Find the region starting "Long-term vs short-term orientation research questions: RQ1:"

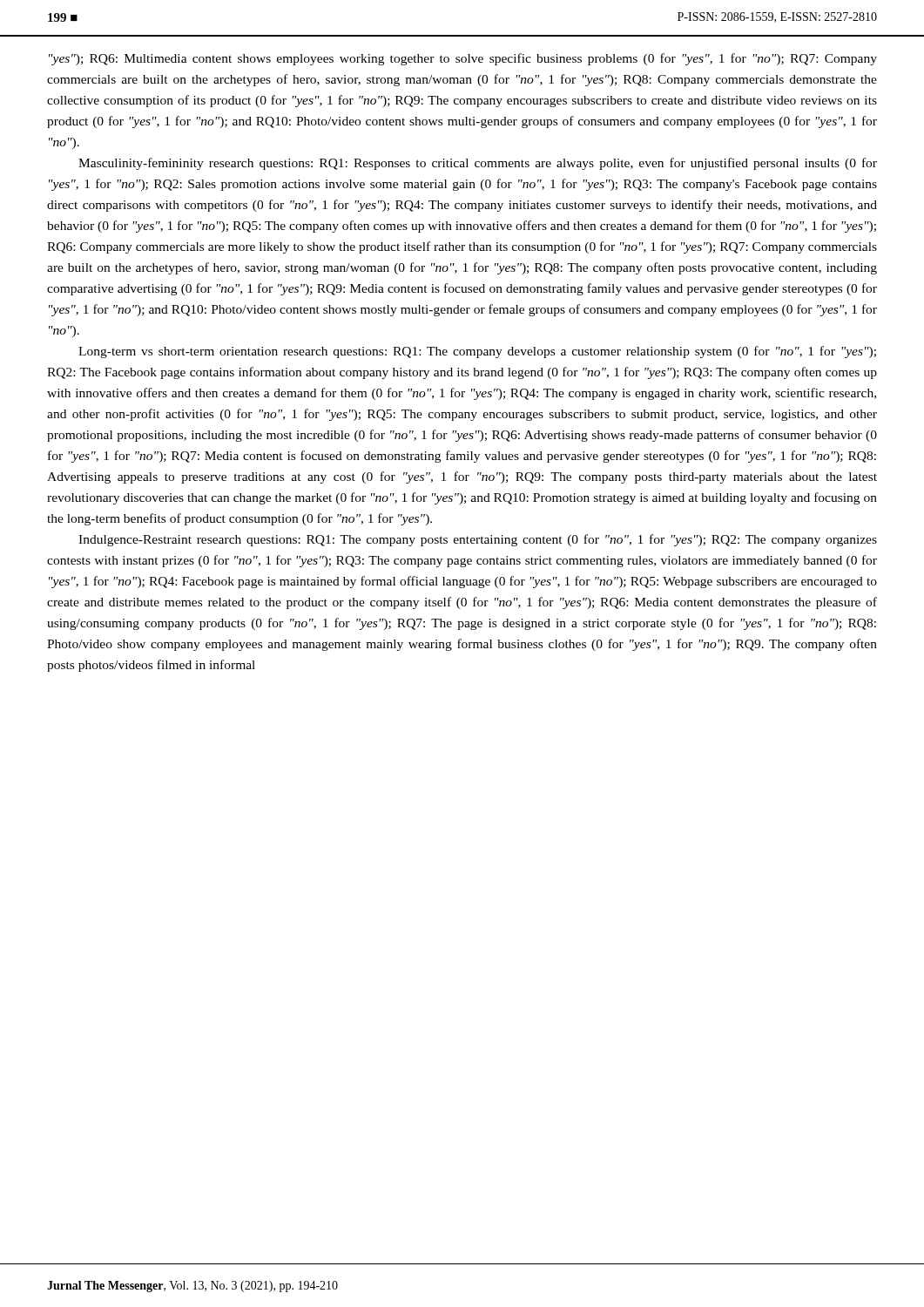462,435
